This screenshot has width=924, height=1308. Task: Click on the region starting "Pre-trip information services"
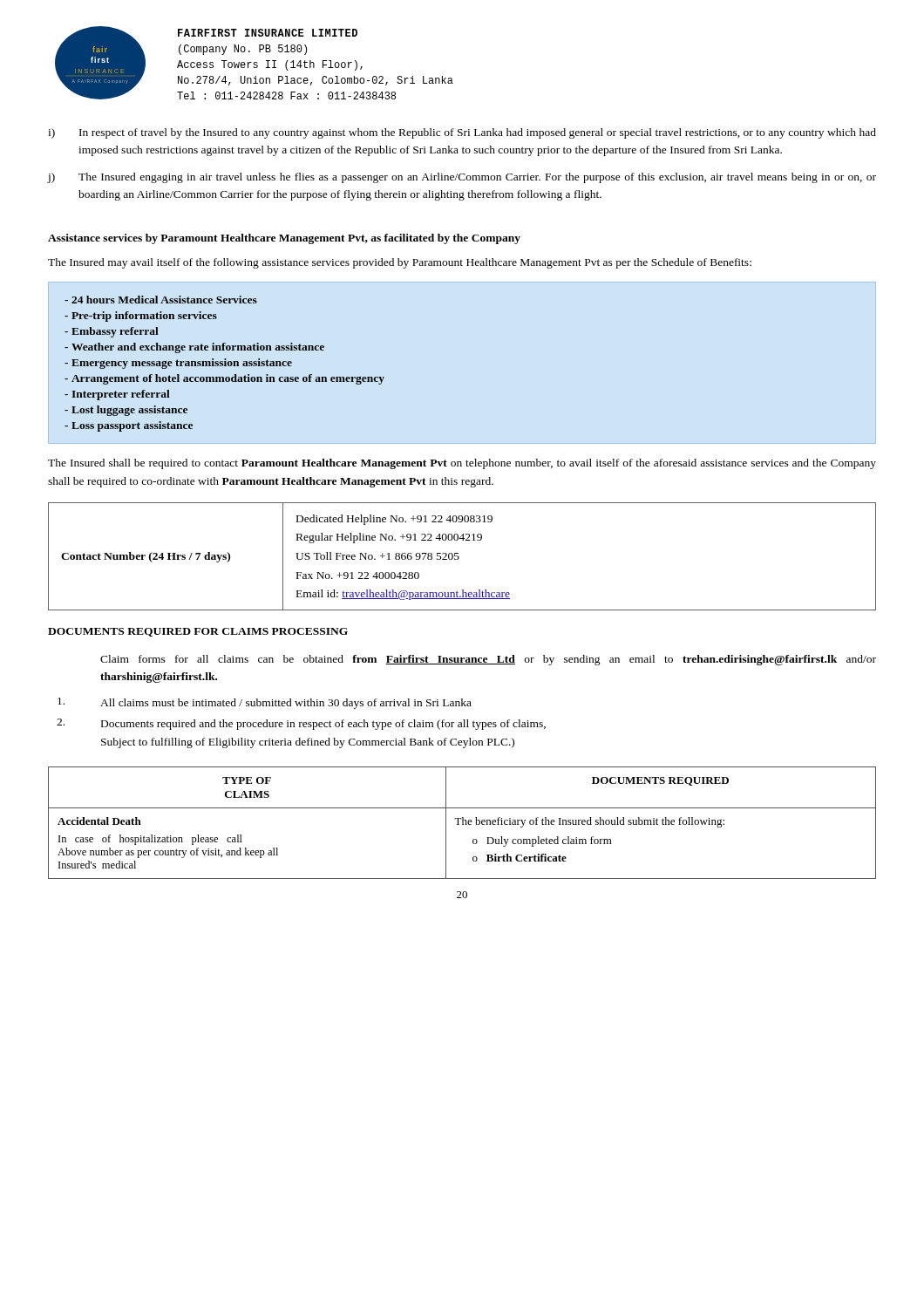coord(141,315)
